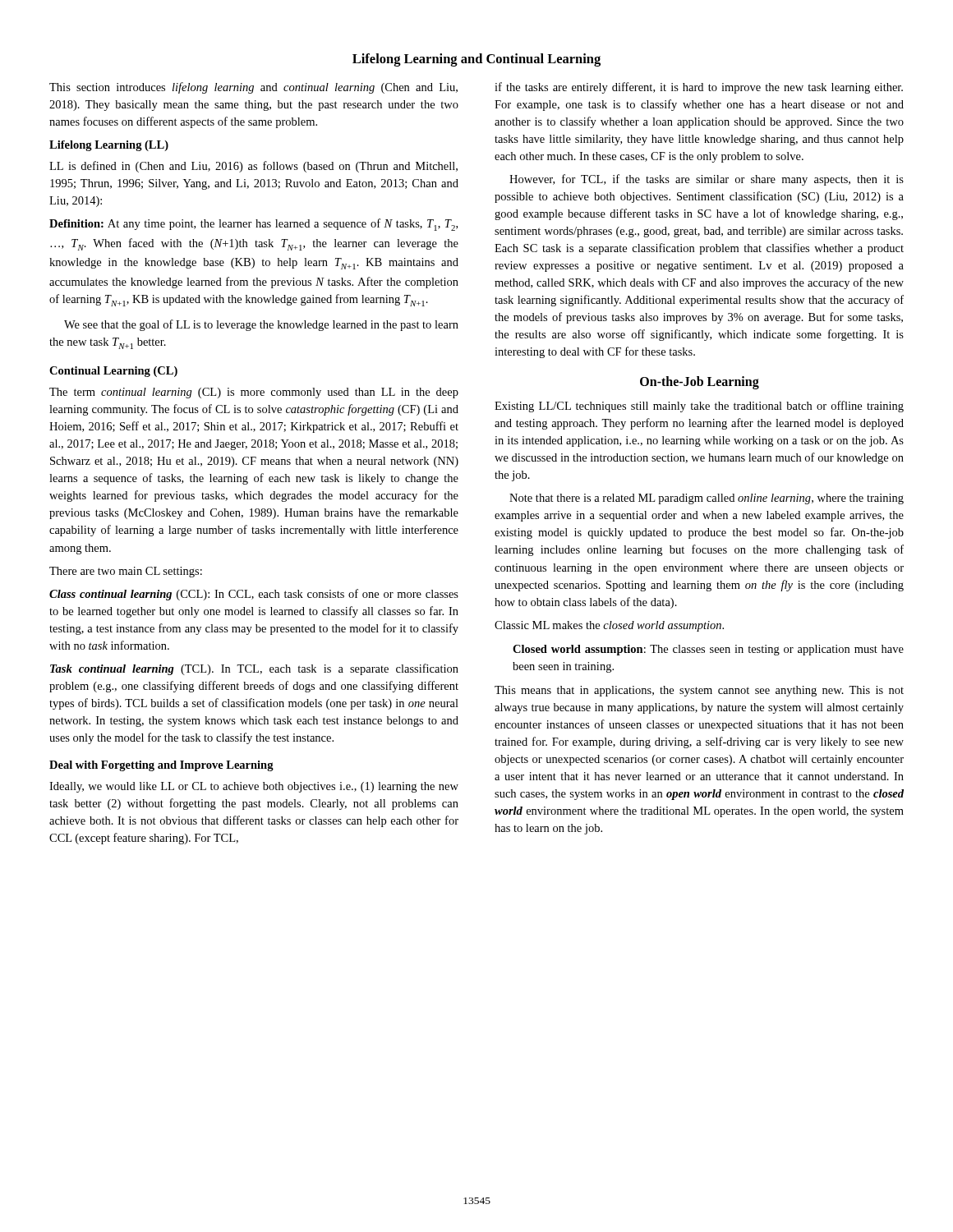Find the text block with the text "Closed world assumption: The"
Image resolution: width=953 pixels, height=1232 pixels.
click(x=708, y=658)
